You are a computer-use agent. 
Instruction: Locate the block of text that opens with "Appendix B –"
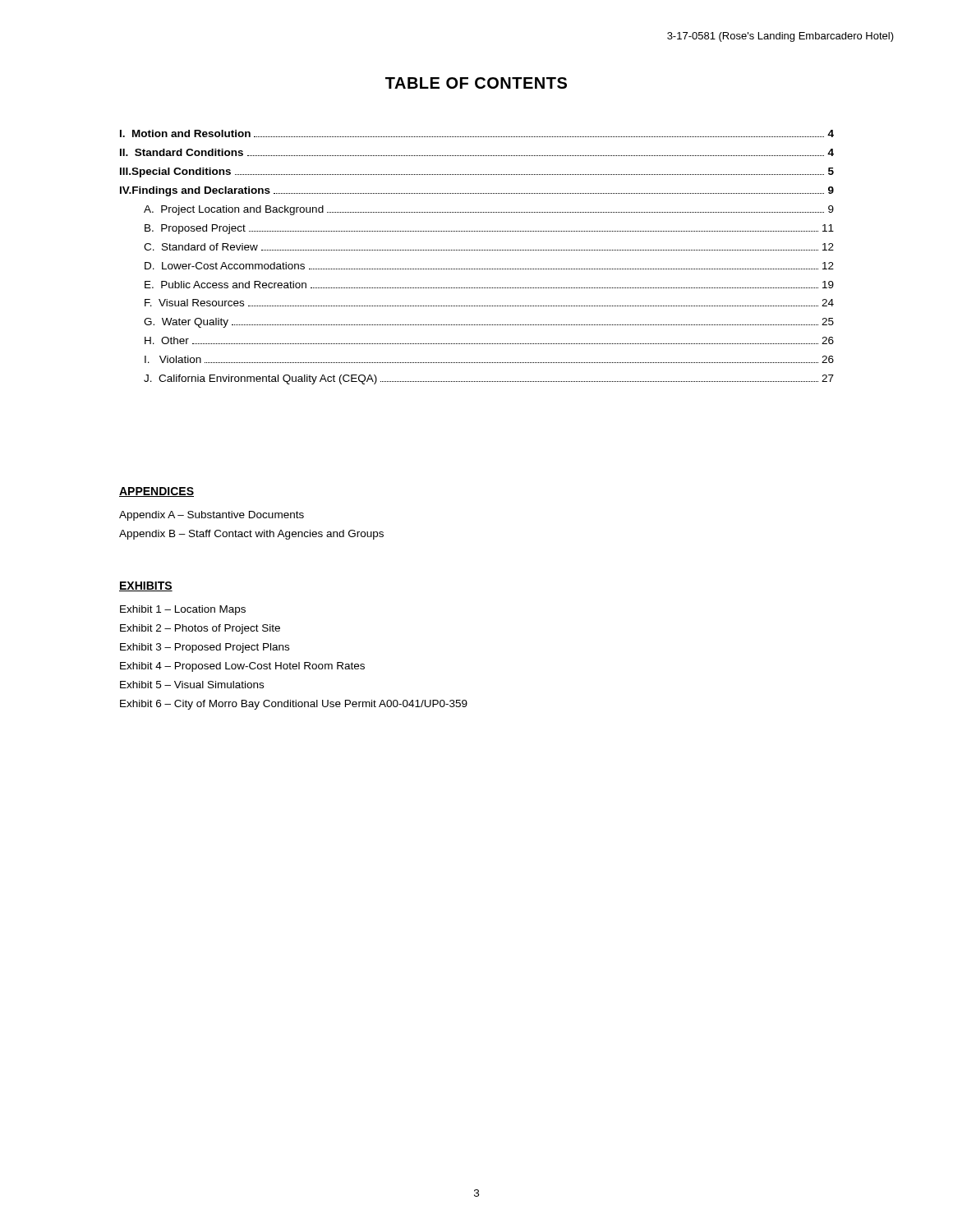pos(252,533)
